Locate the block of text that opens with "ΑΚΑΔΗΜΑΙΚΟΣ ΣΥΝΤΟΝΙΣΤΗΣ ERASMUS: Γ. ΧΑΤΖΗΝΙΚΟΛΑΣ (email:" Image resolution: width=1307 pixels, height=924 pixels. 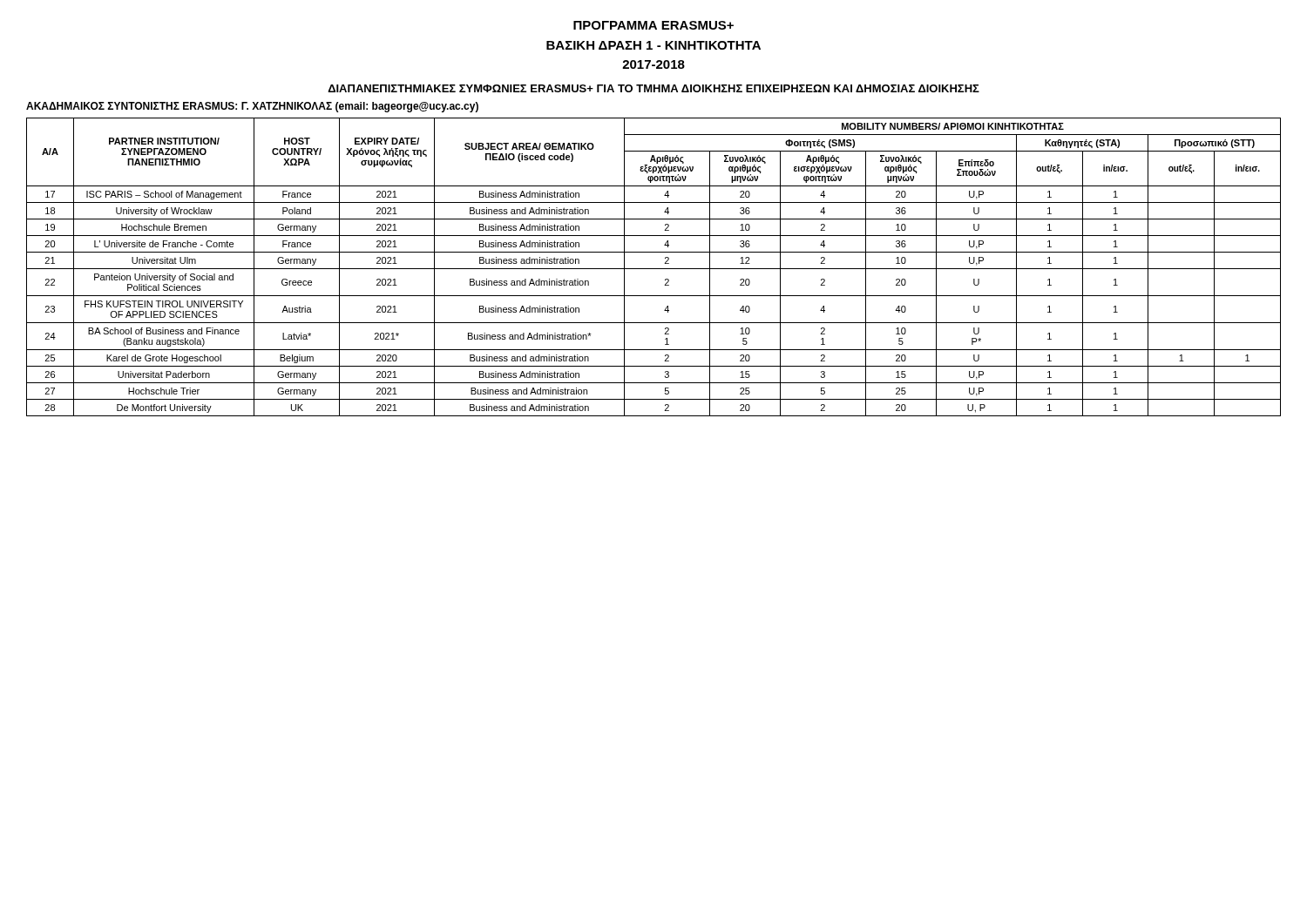(x=252, y=106)
